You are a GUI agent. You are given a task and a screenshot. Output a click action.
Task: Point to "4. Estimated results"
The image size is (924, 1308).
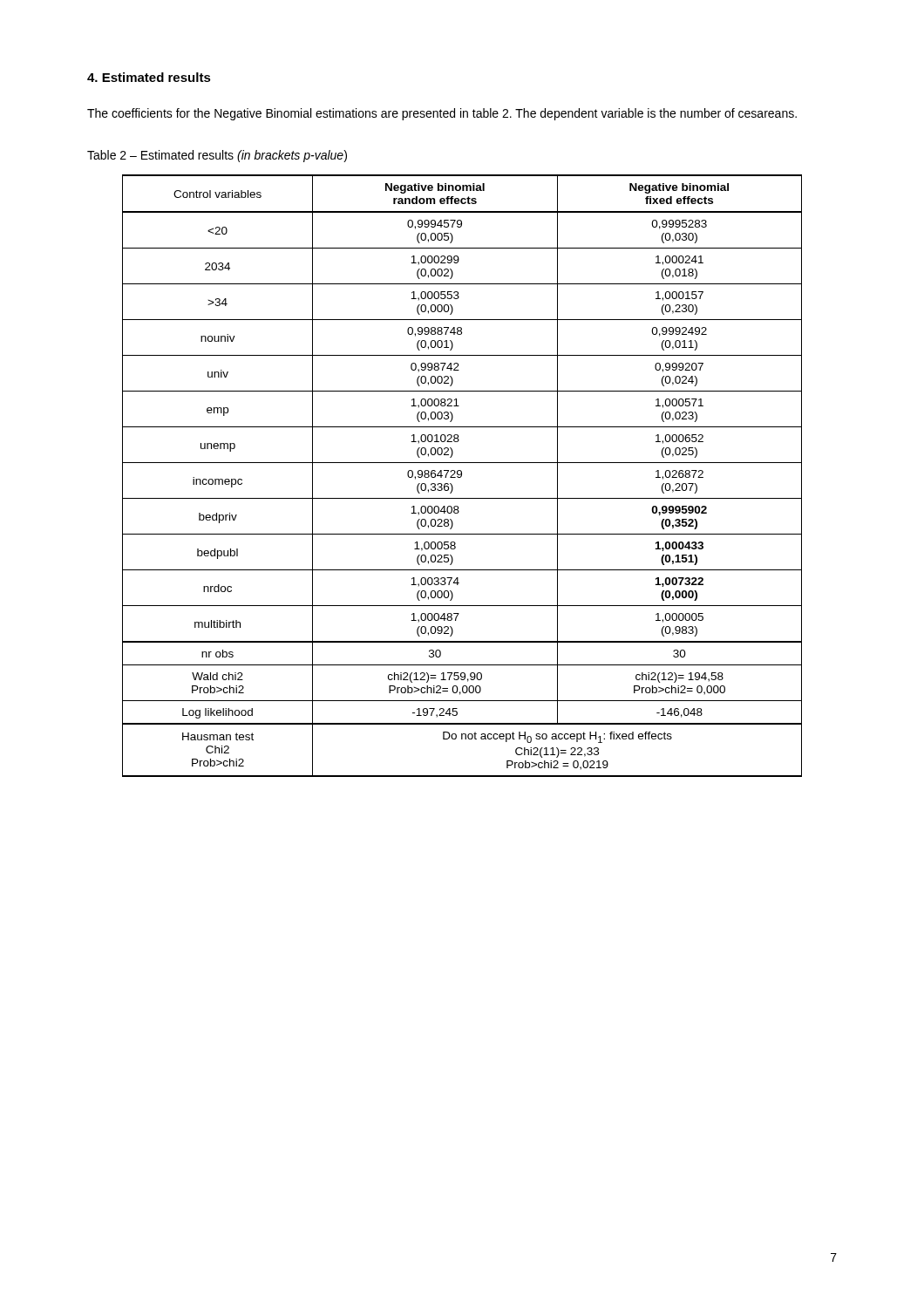pyautogui.click(x=149, y=77)
